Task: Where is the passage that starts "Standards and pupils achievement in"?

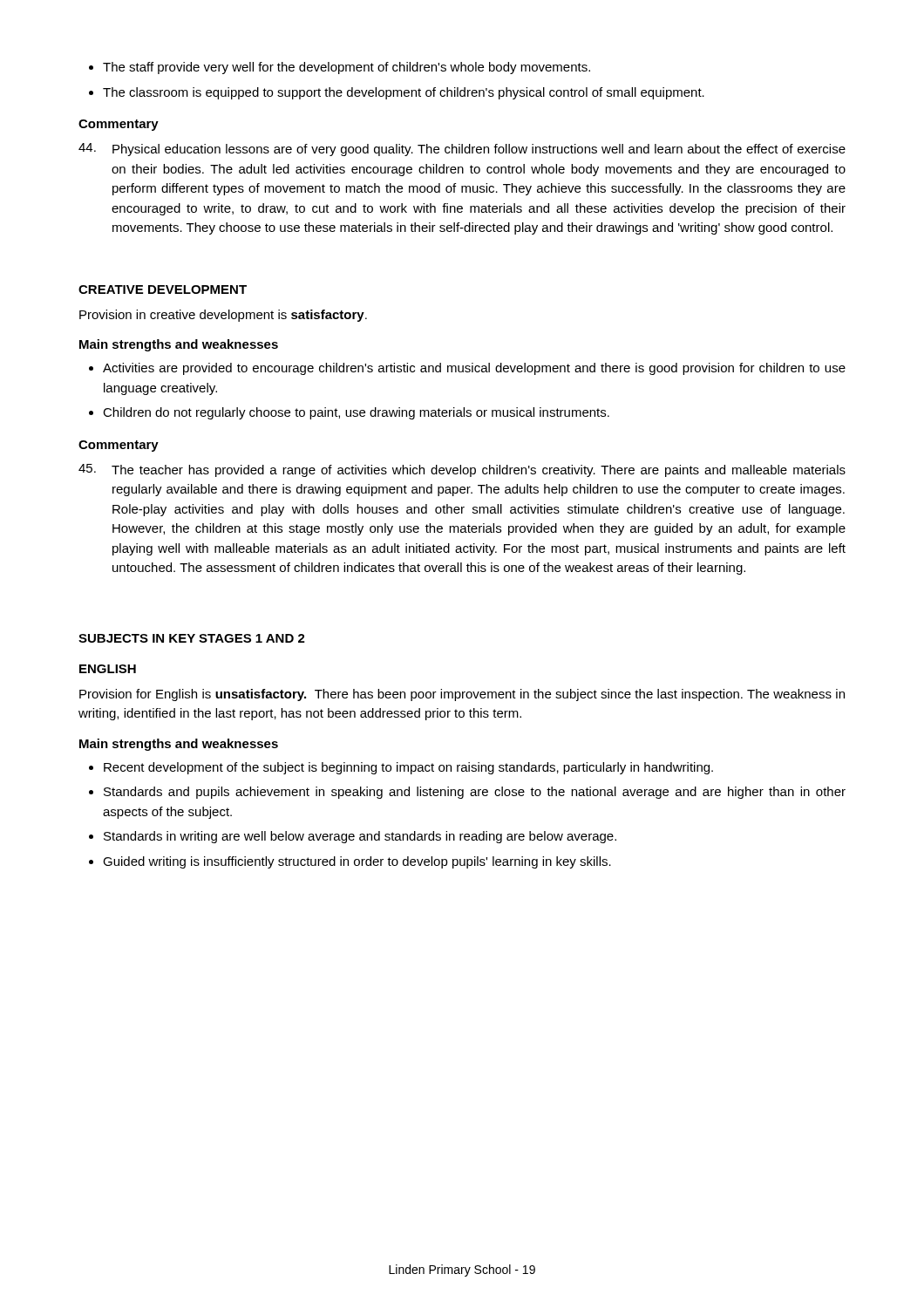Action: click(474, 802)
